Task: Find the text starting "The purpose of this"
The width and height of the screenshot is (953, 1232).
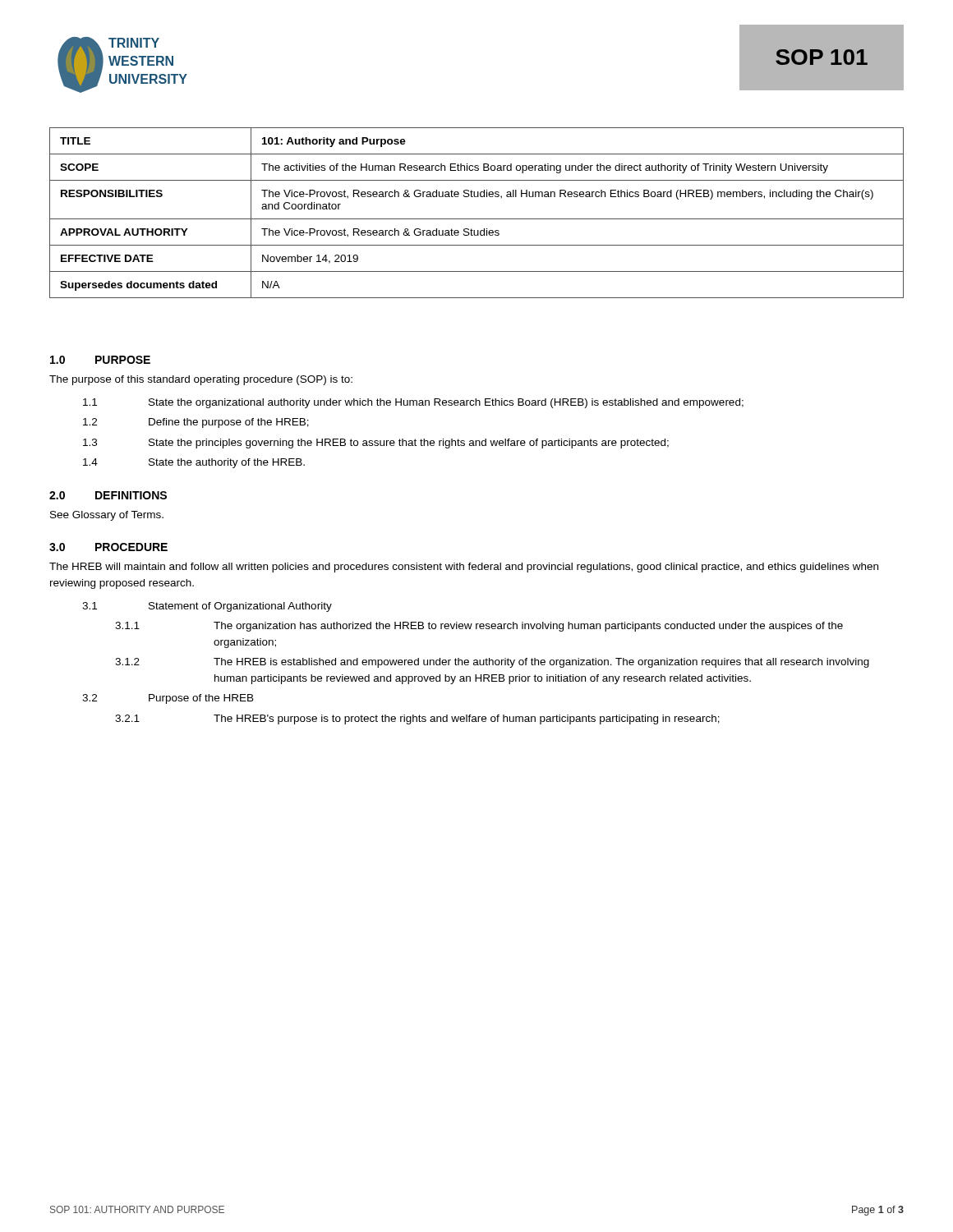Action: coord(201,379)
